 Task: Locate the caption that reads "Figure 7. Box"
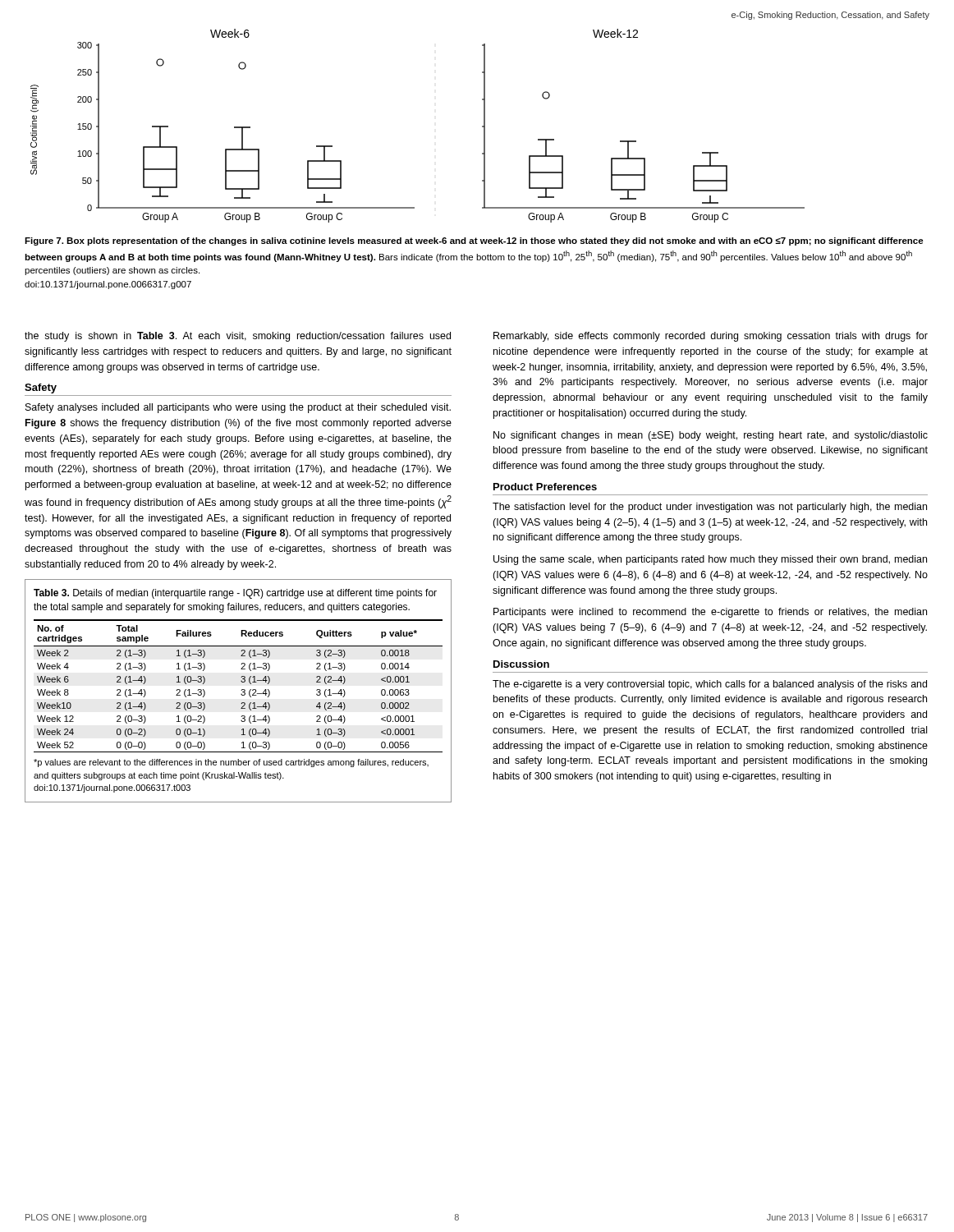point(474,262)
